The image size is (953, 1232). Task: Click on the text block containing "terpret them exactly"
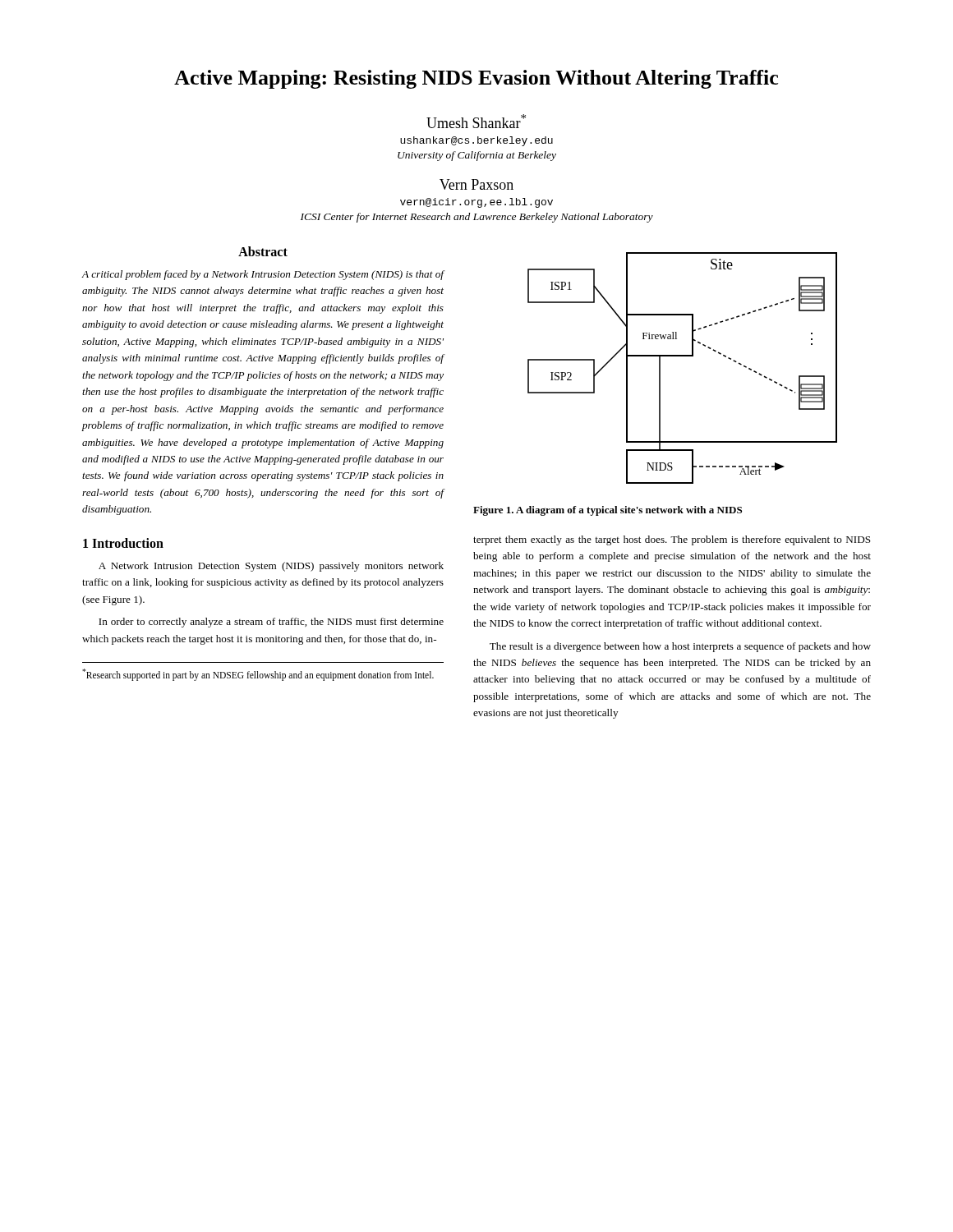click(x=672, y=627)
